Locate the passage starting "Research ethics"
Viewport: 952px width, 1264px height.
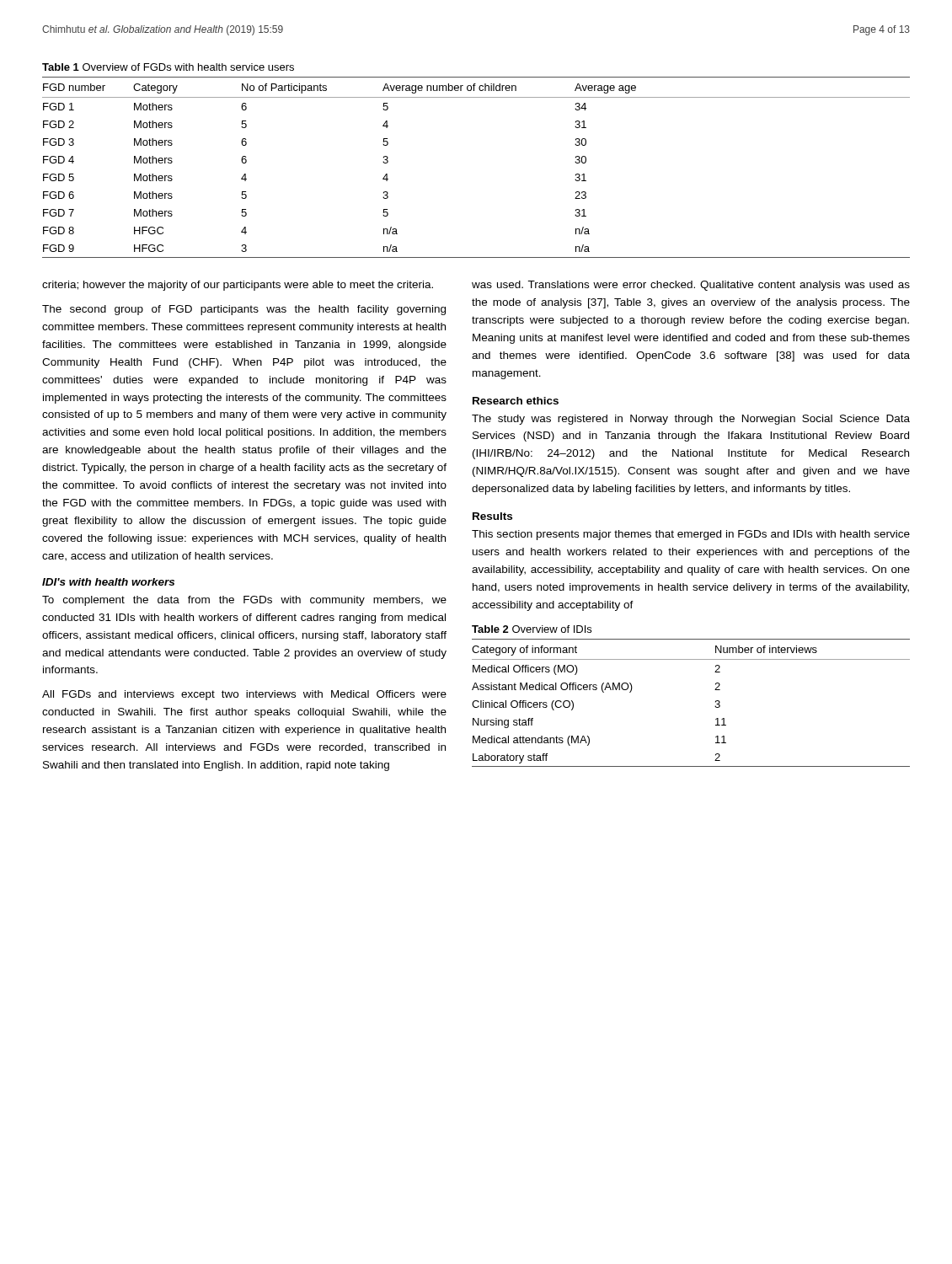point(515,400)
